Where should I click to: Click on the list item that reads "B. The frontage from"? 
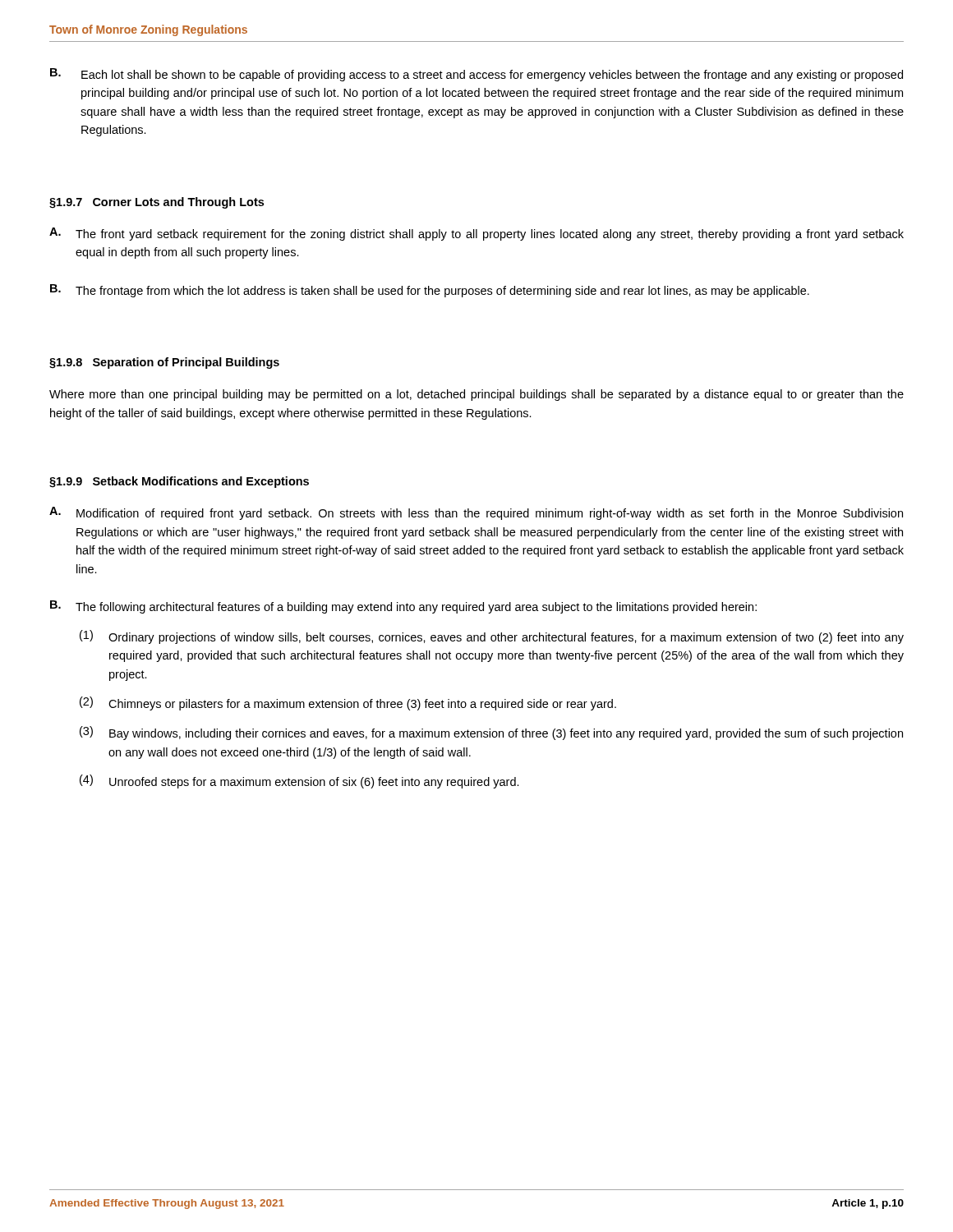pyautogui.click(x=476, y=291)
